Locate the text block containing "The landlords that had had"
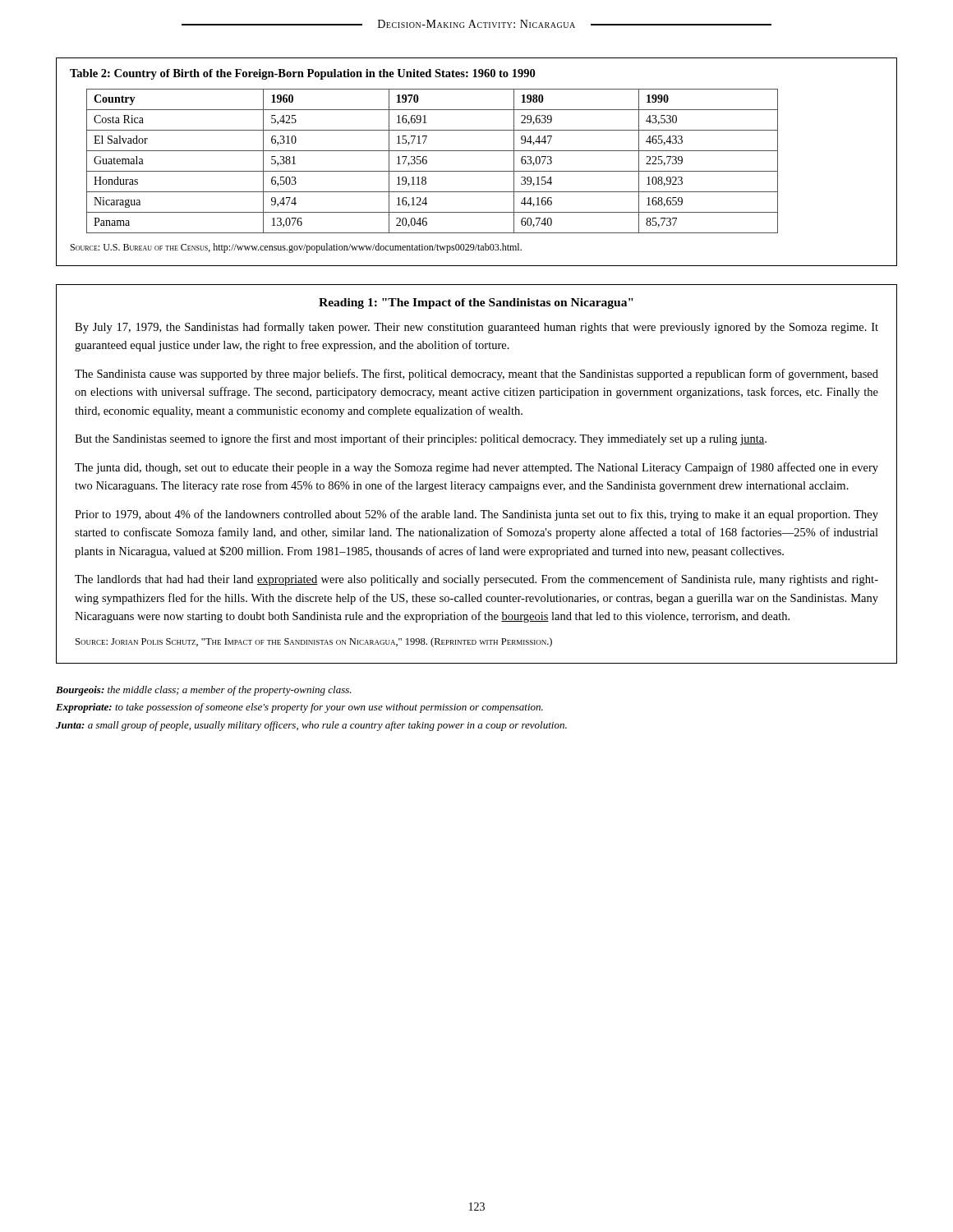 point(476,598)
